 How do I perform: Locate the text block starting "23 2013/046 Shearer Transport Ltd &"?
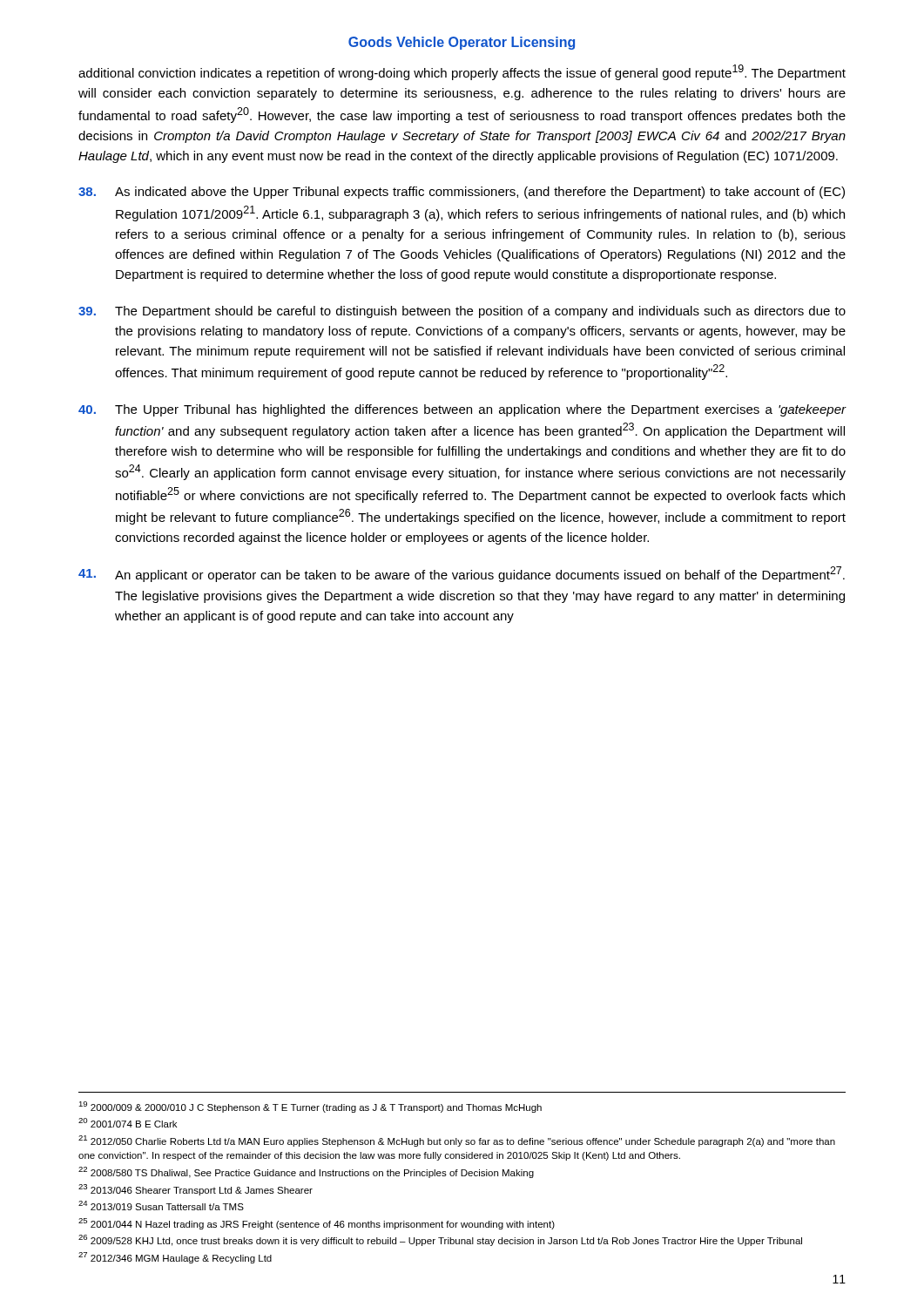pyautogui.click(x=195, y=1188)
